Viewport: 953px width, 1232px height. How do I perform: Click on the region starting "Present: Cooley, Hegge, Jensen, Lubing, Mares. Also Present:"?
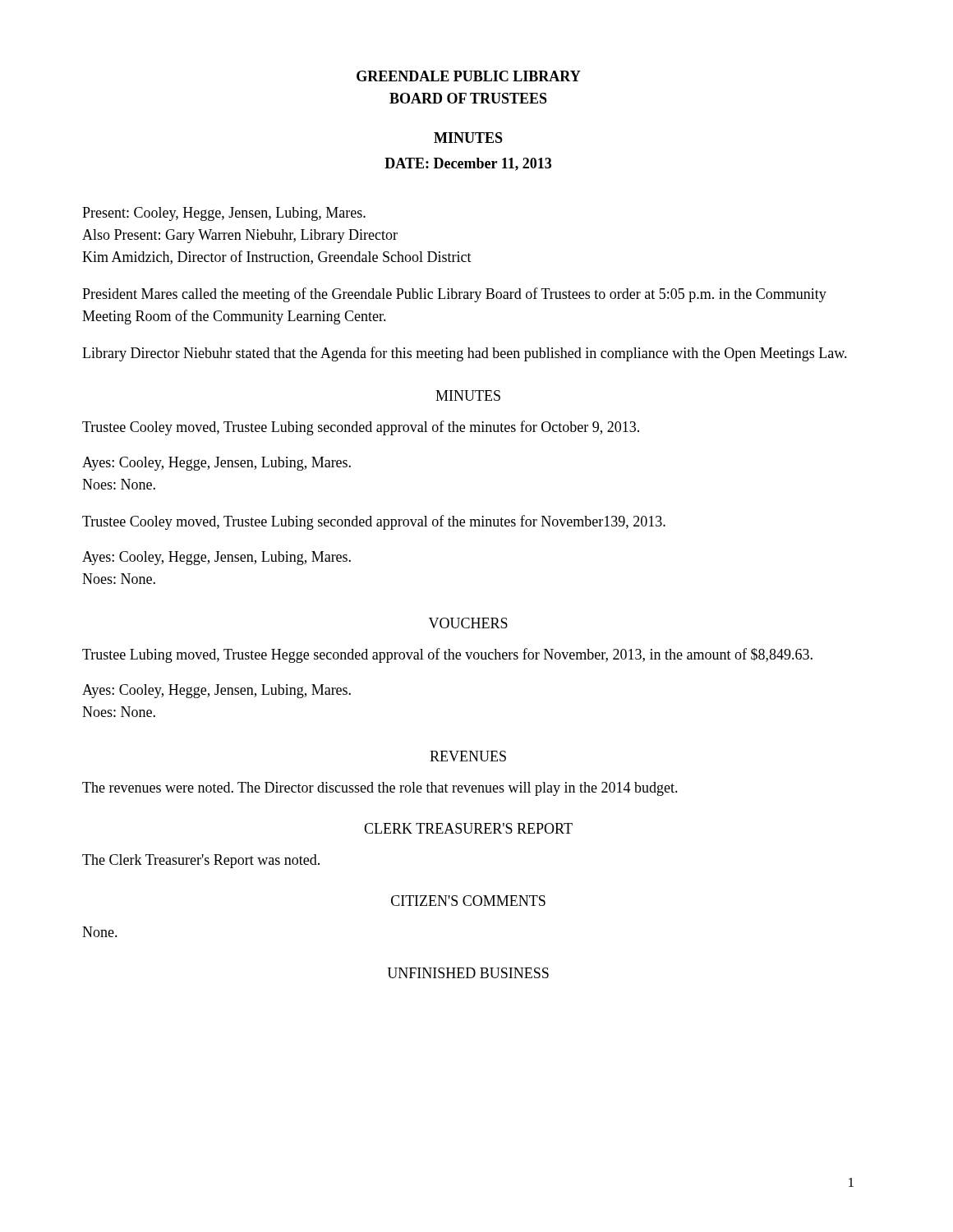tap(277, 235)
